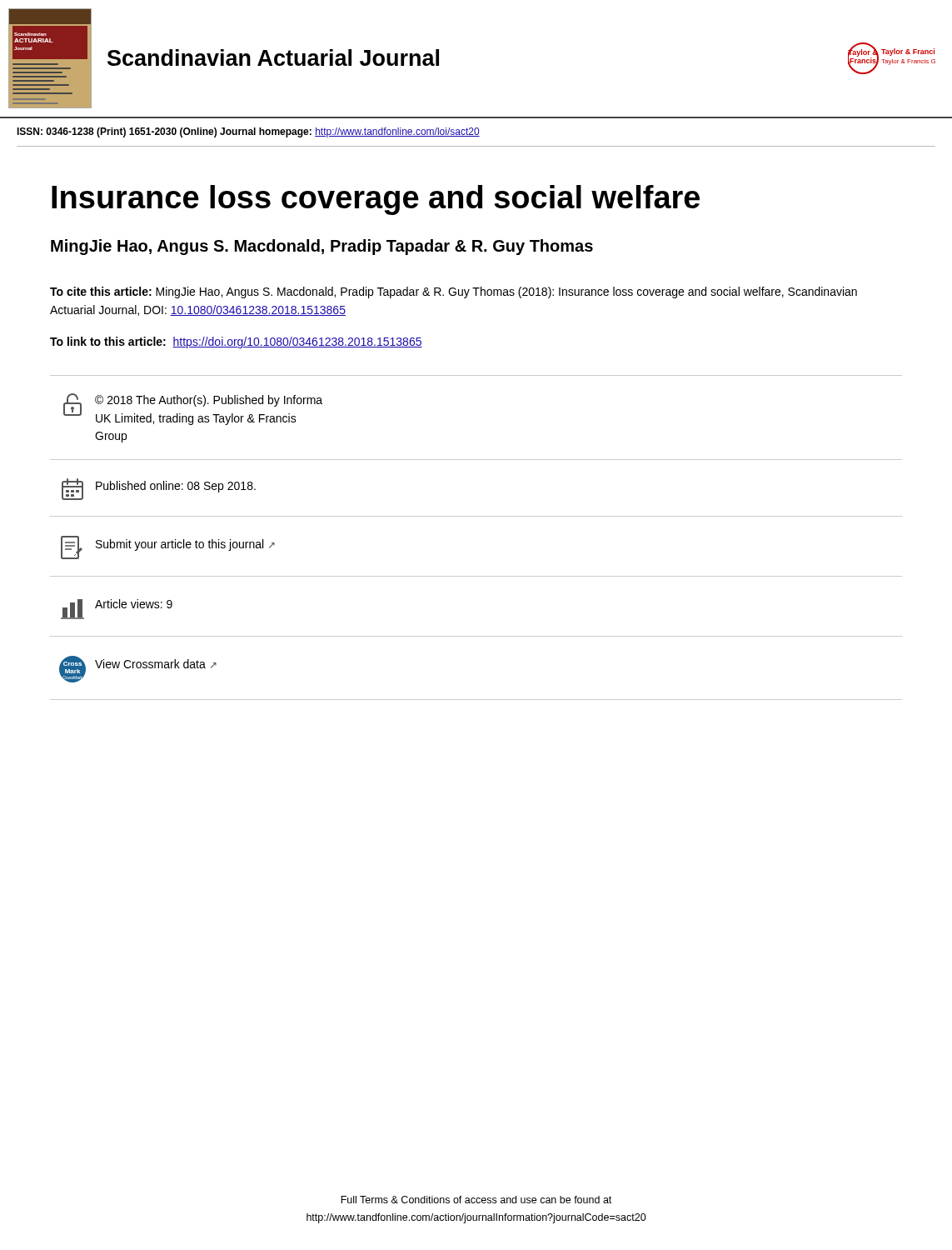This screenshot has height=1250, width=952.
Task: Point to the block beginning "Published online: 08"
Action: (x=153, y=488)
